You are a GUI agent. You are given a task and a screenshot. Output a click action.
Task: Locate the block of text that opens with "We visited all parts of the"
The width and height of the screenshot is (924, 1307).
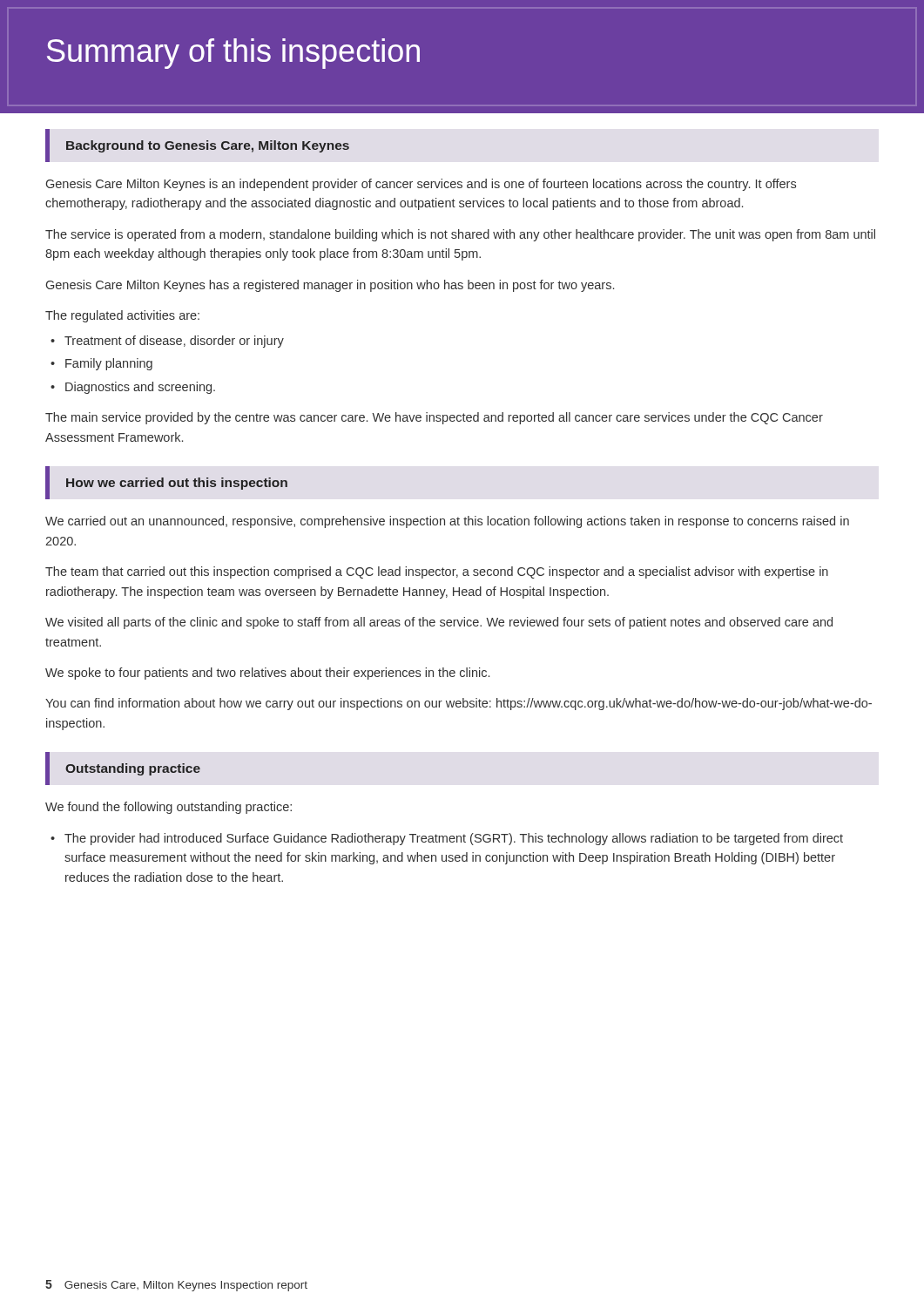pos(439,632)
